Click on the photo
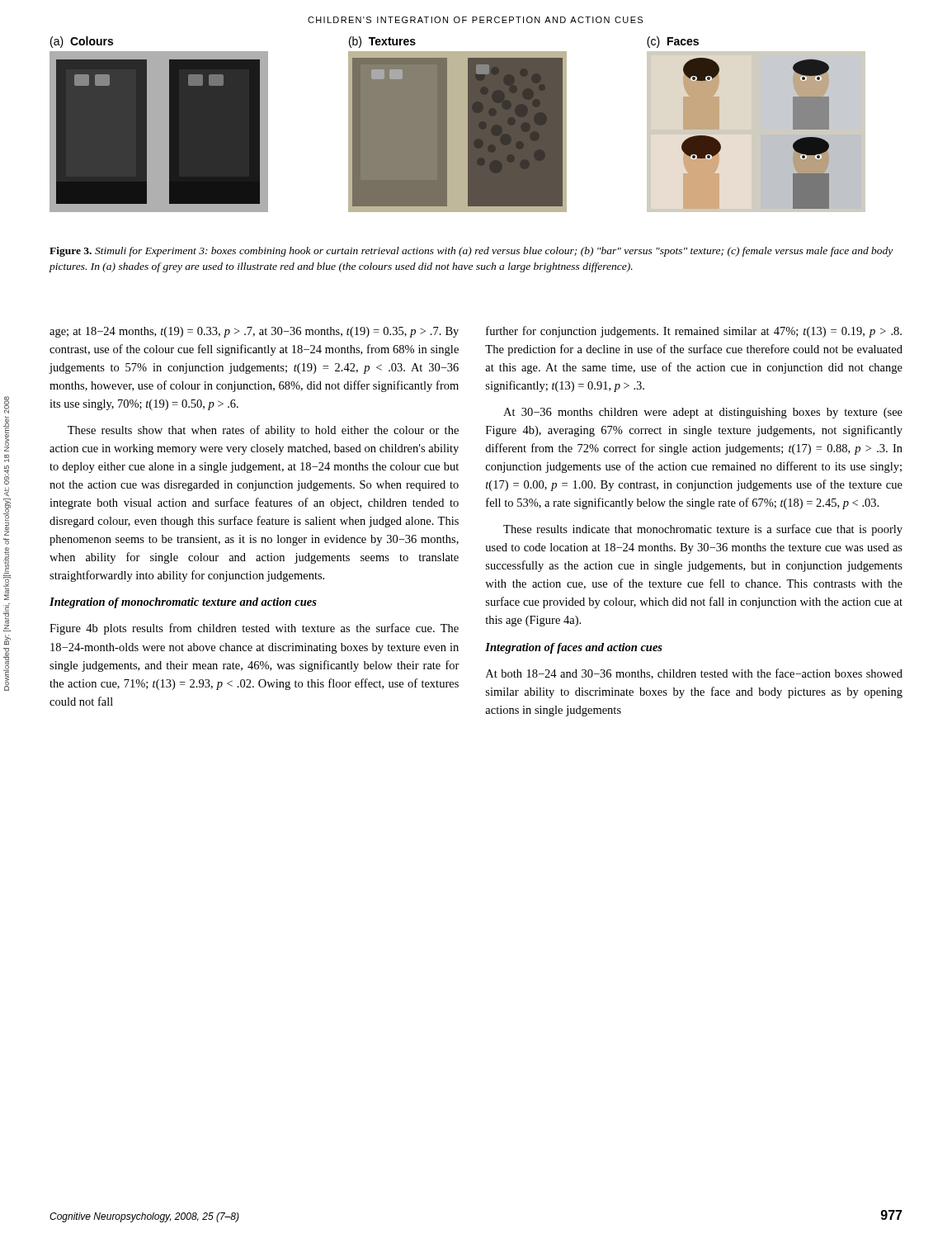 pyautogui.click(x=476, y=132)
